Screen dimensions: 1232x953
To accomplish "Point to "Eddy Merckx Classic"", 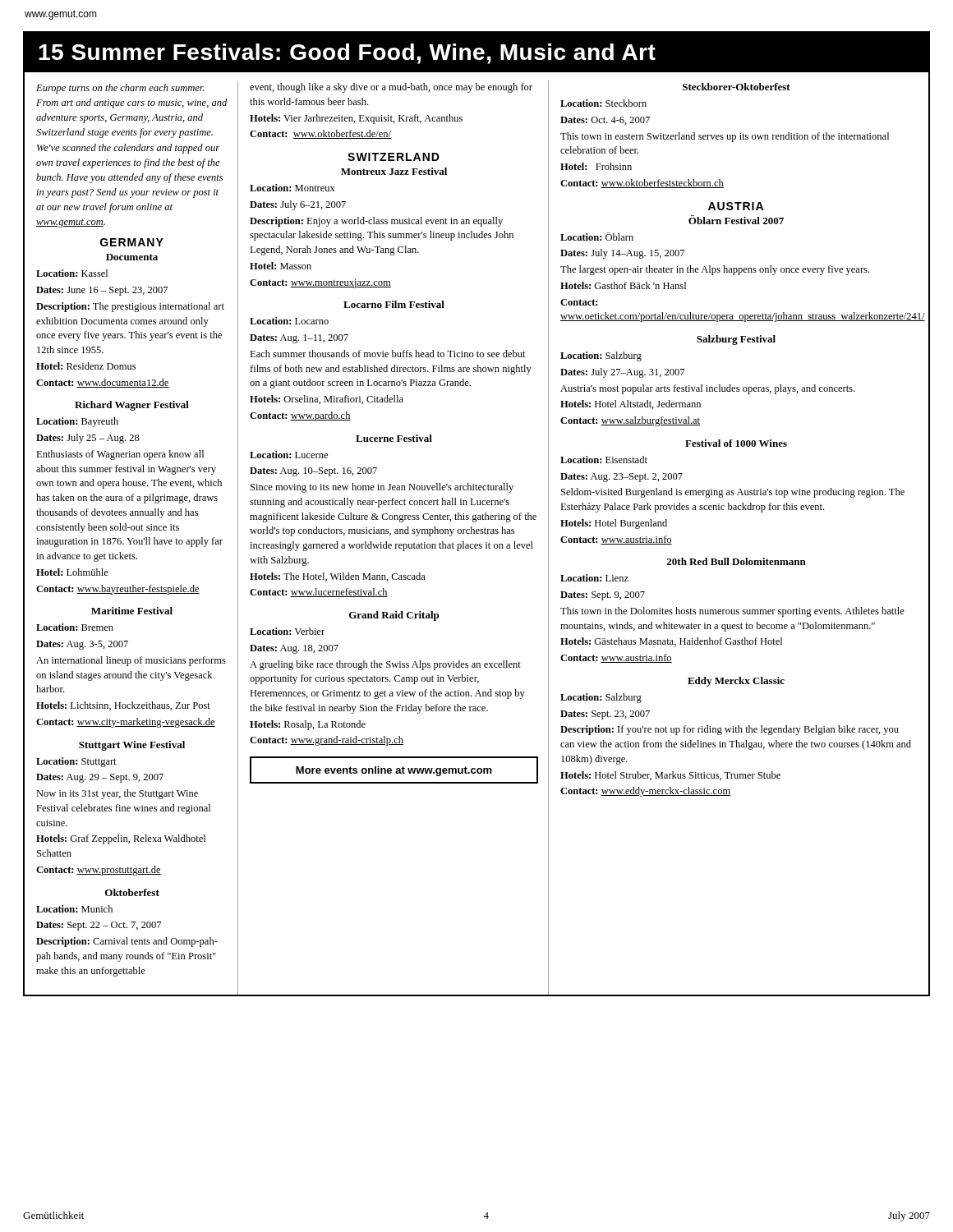I will pos(736,680).
